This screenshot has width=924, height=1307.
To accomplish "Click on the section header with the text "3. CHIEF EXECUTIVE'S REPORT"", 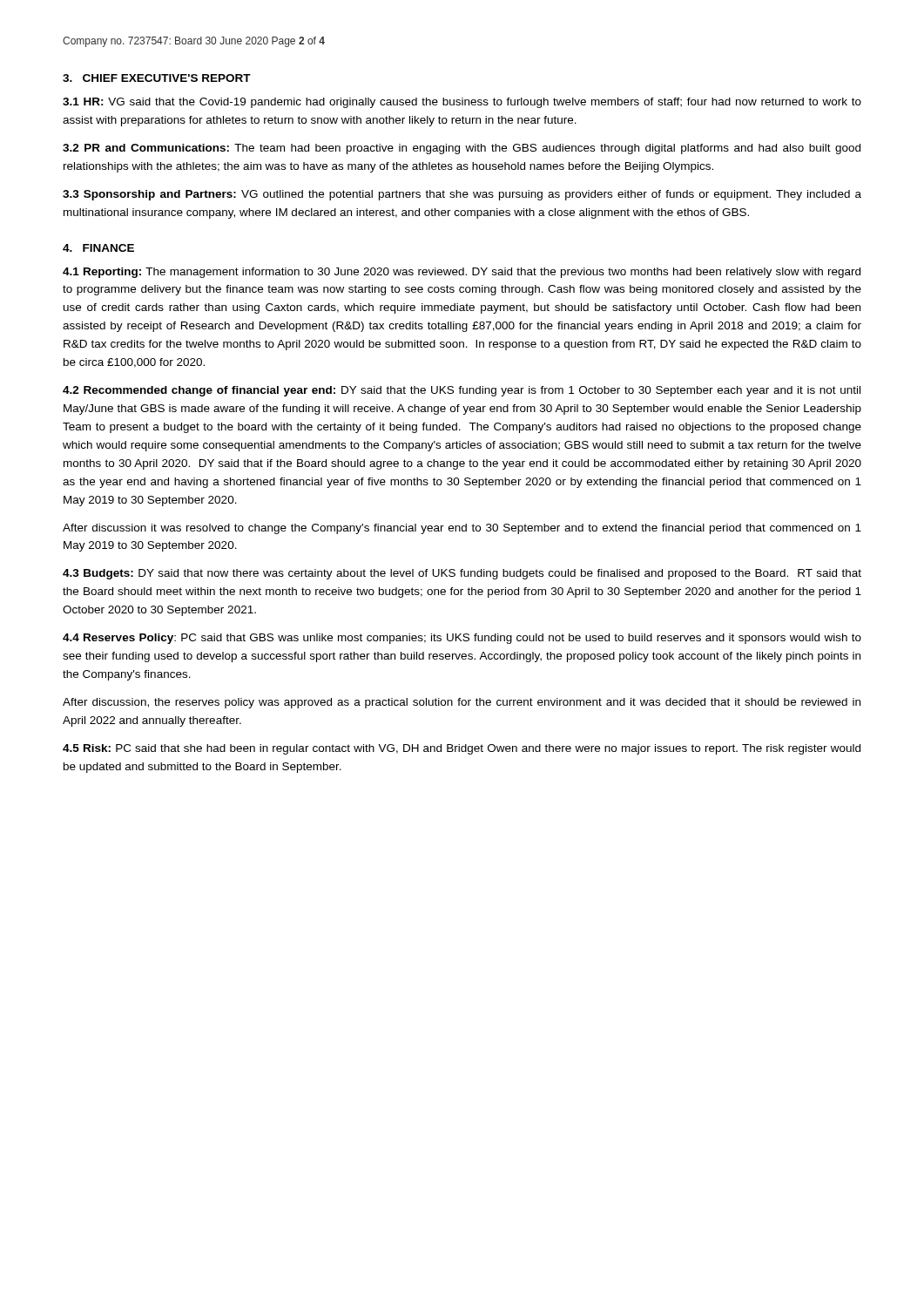I will (157, 78).
